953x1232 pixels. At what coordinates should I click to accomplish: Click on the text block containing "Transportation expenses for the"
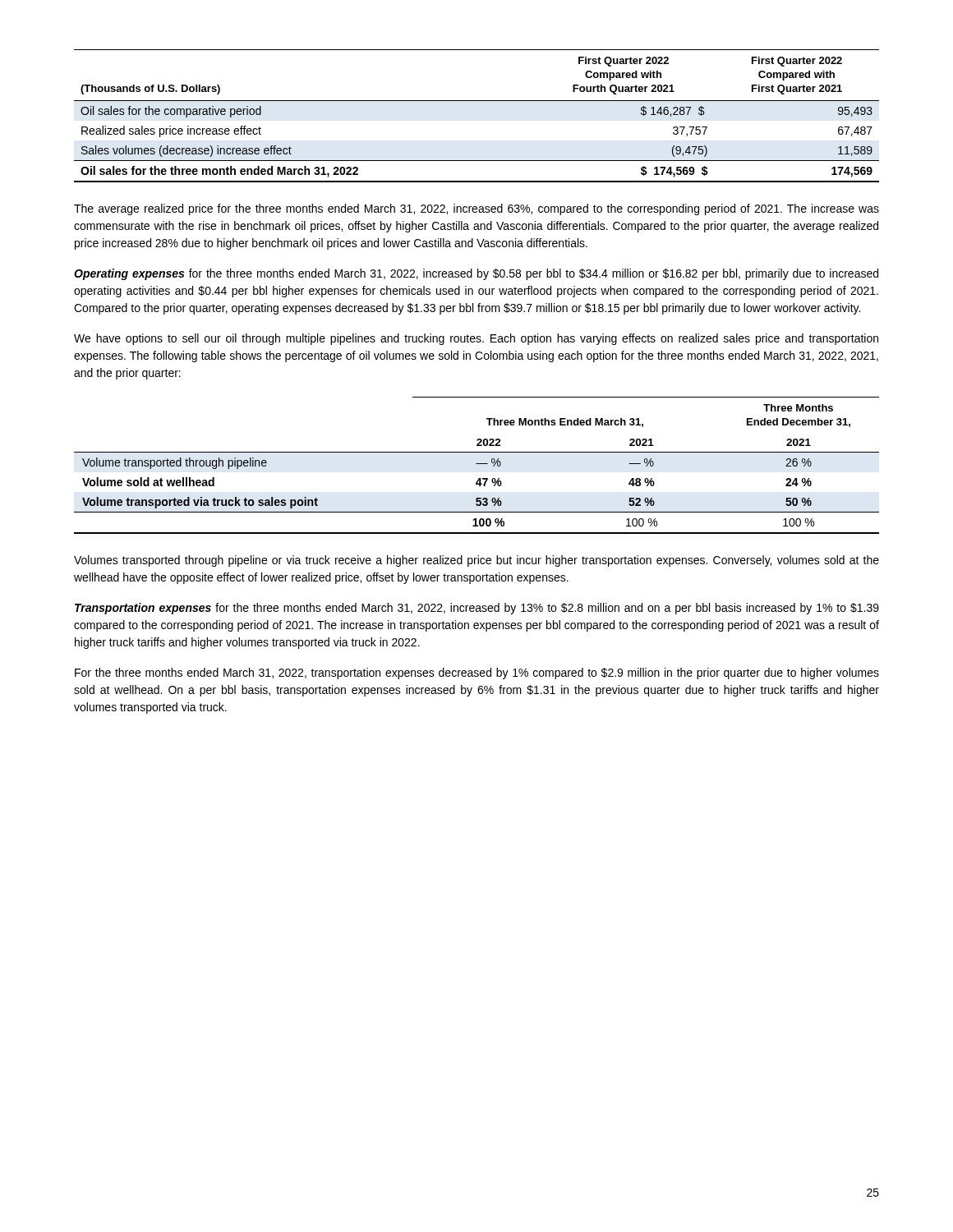coord(476,625)
